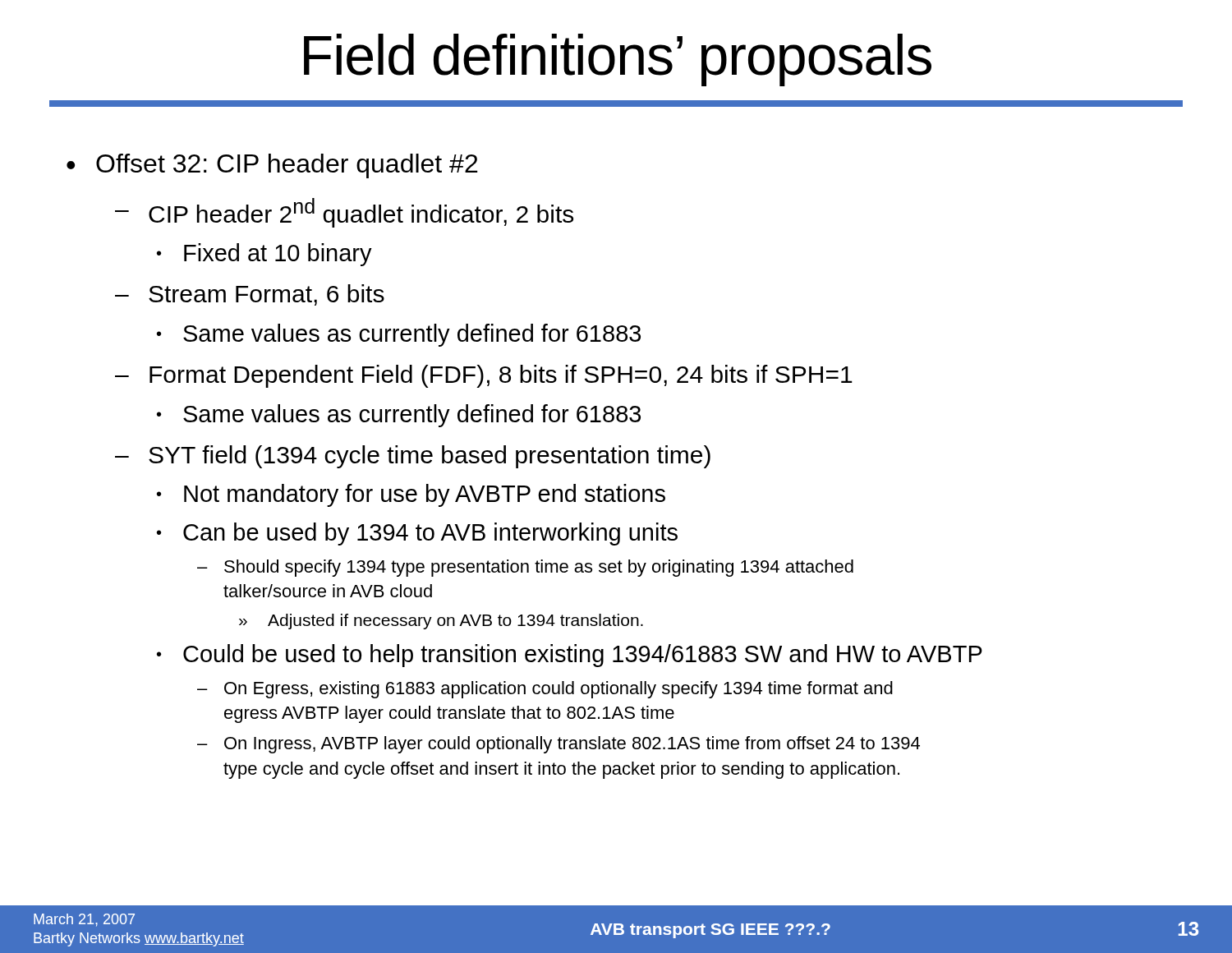Find the passage starting "» Adjusted if necessary on"
The image size is (1232, 953).
[441, 622]
